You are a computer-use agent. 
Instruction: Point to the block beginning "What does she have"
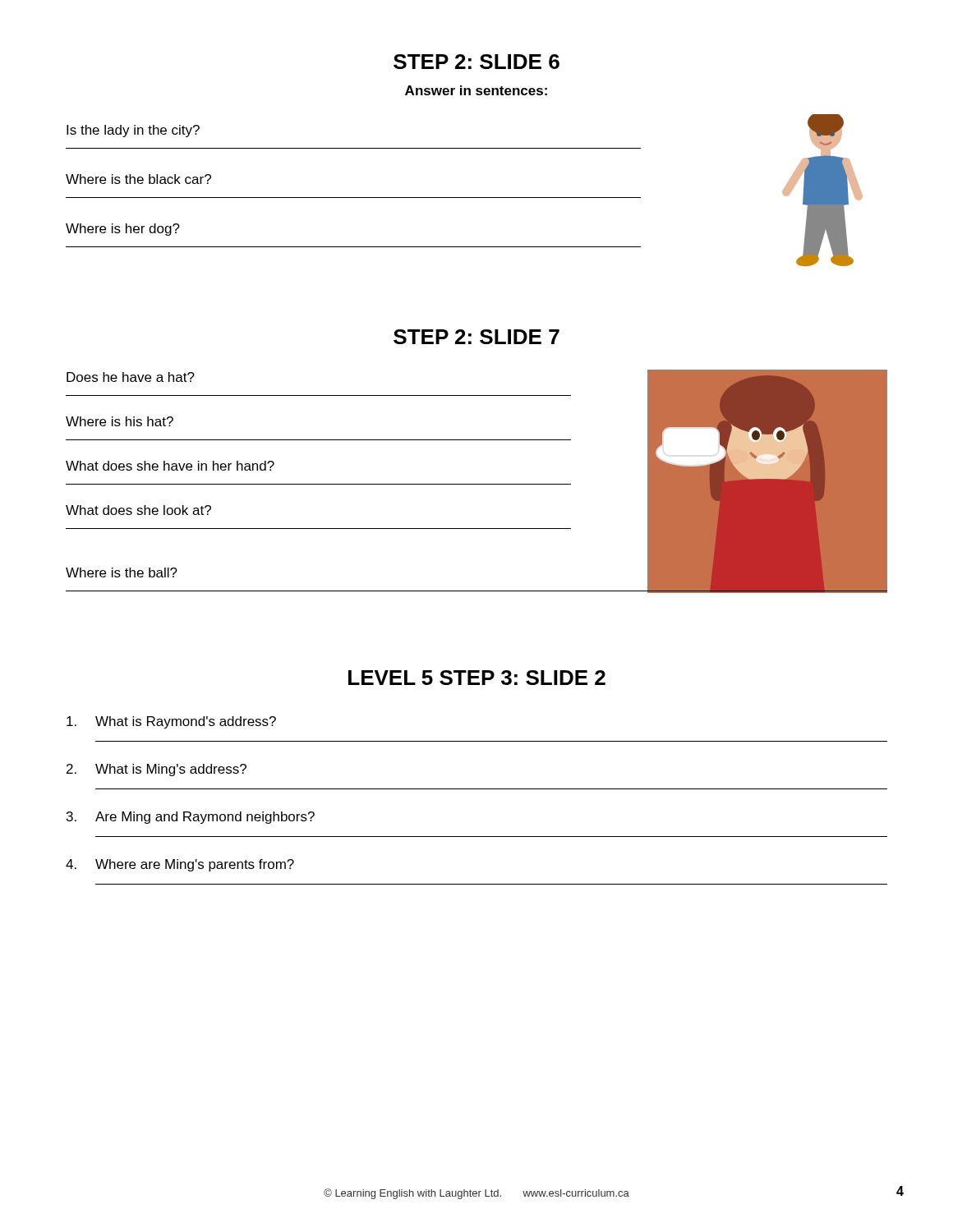pyautogui.click(x=170, y=466)
